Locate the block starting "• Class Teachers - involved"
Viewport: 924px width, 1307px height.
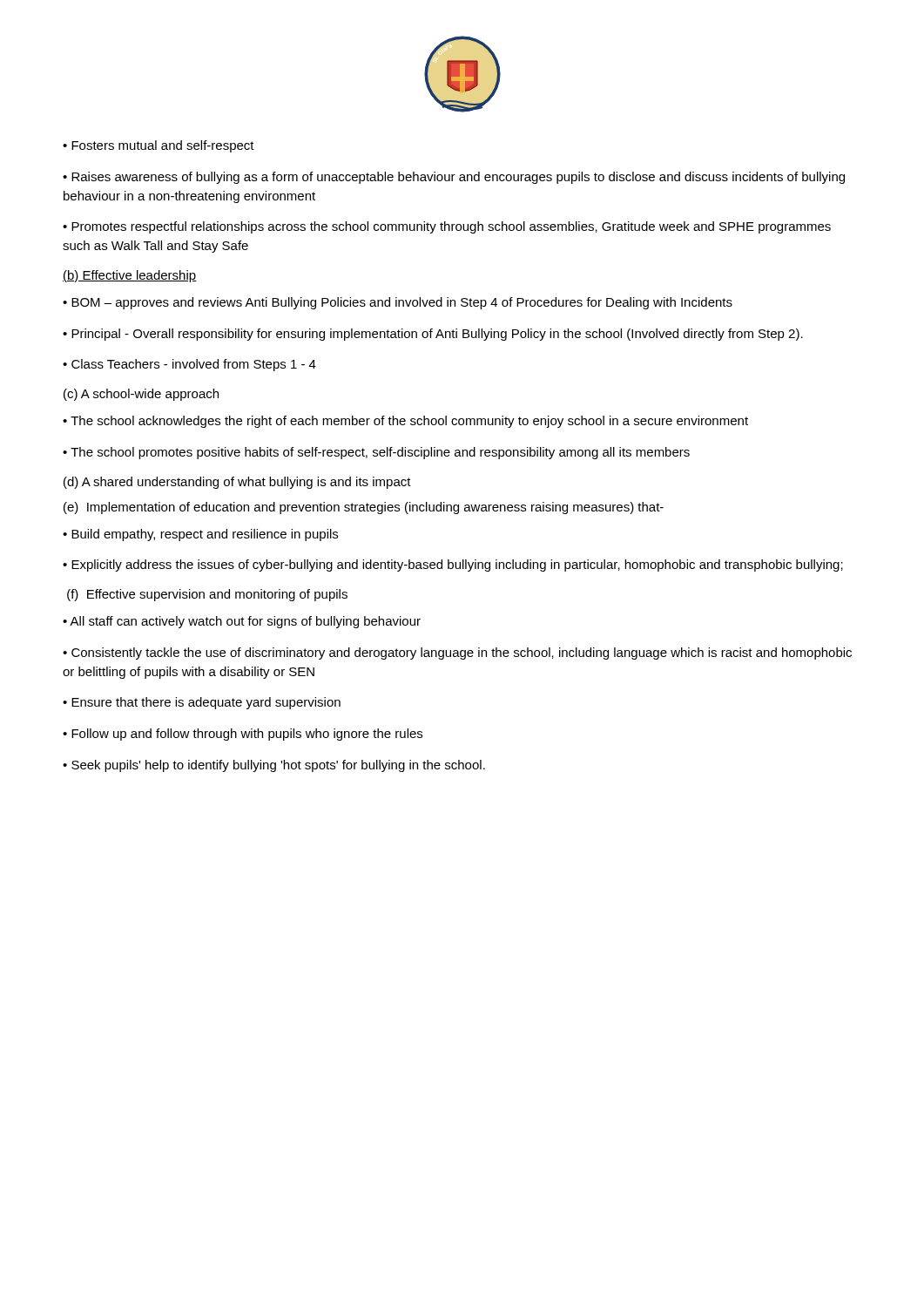(189, 364)
